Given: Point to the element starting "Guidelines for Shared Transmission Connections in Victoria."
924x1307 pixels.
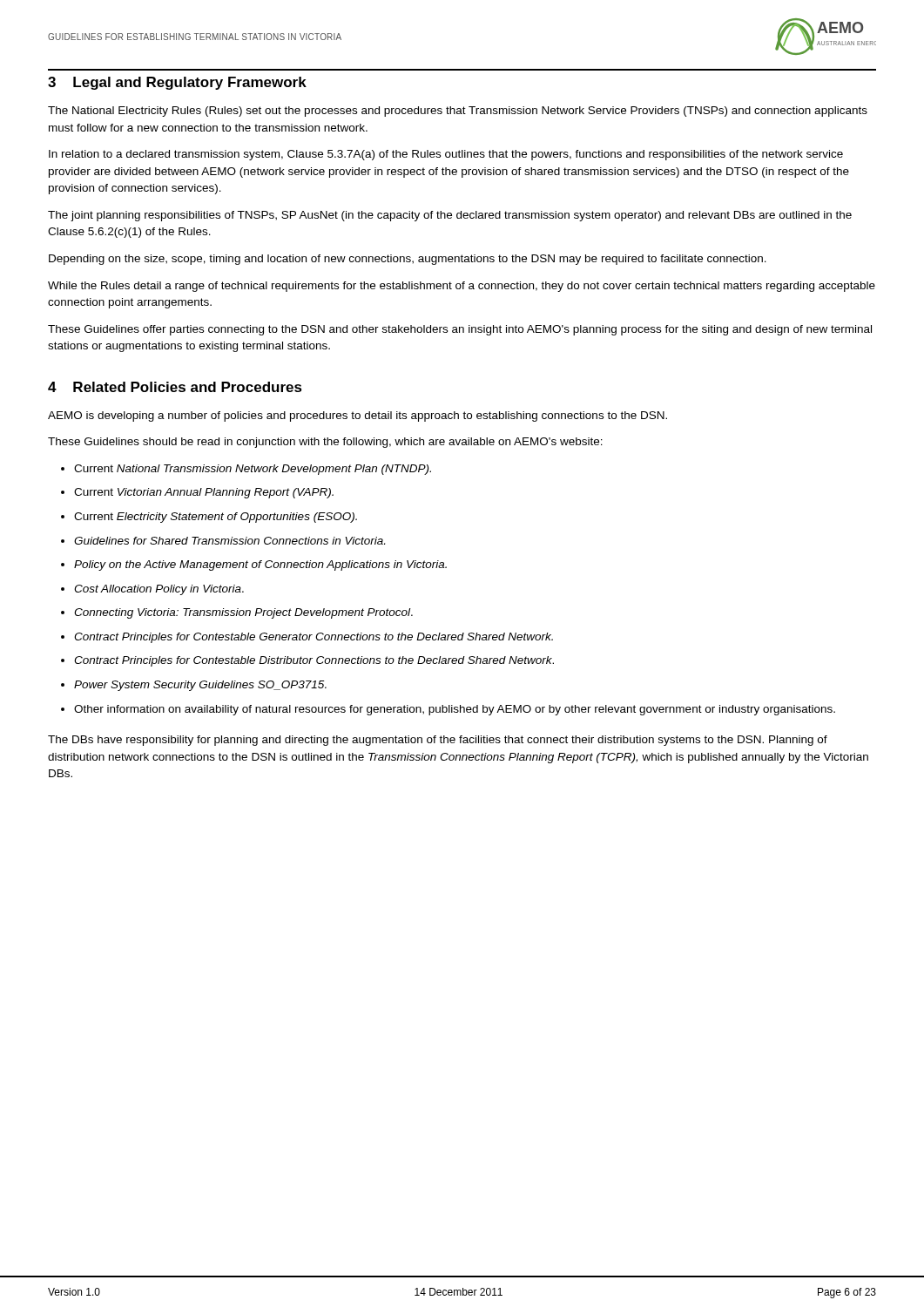Looking at the screenshot, I should coord(230,540).
